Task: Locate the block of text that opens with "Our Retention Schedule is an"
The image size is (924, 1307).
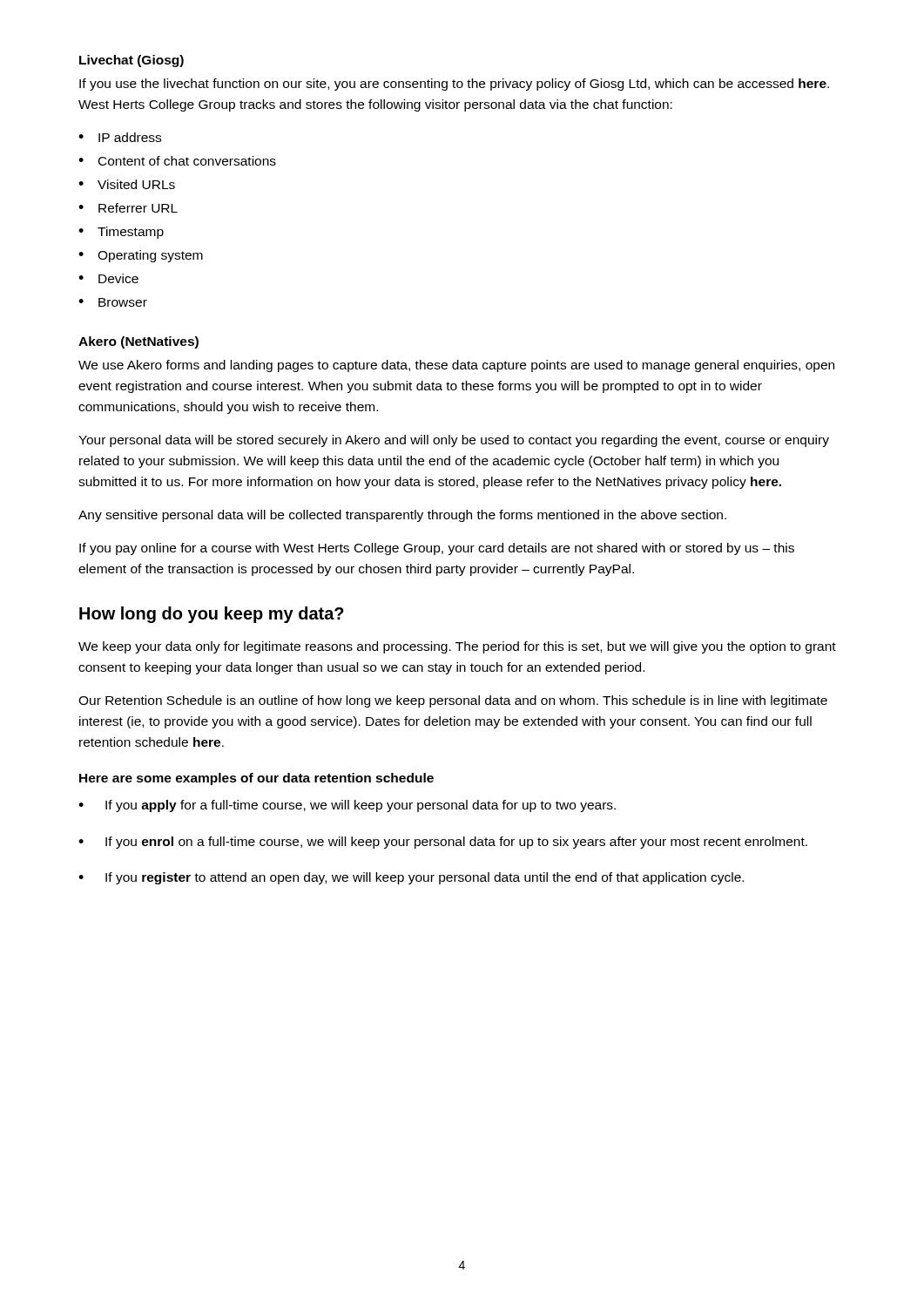Action: [453, 721]
